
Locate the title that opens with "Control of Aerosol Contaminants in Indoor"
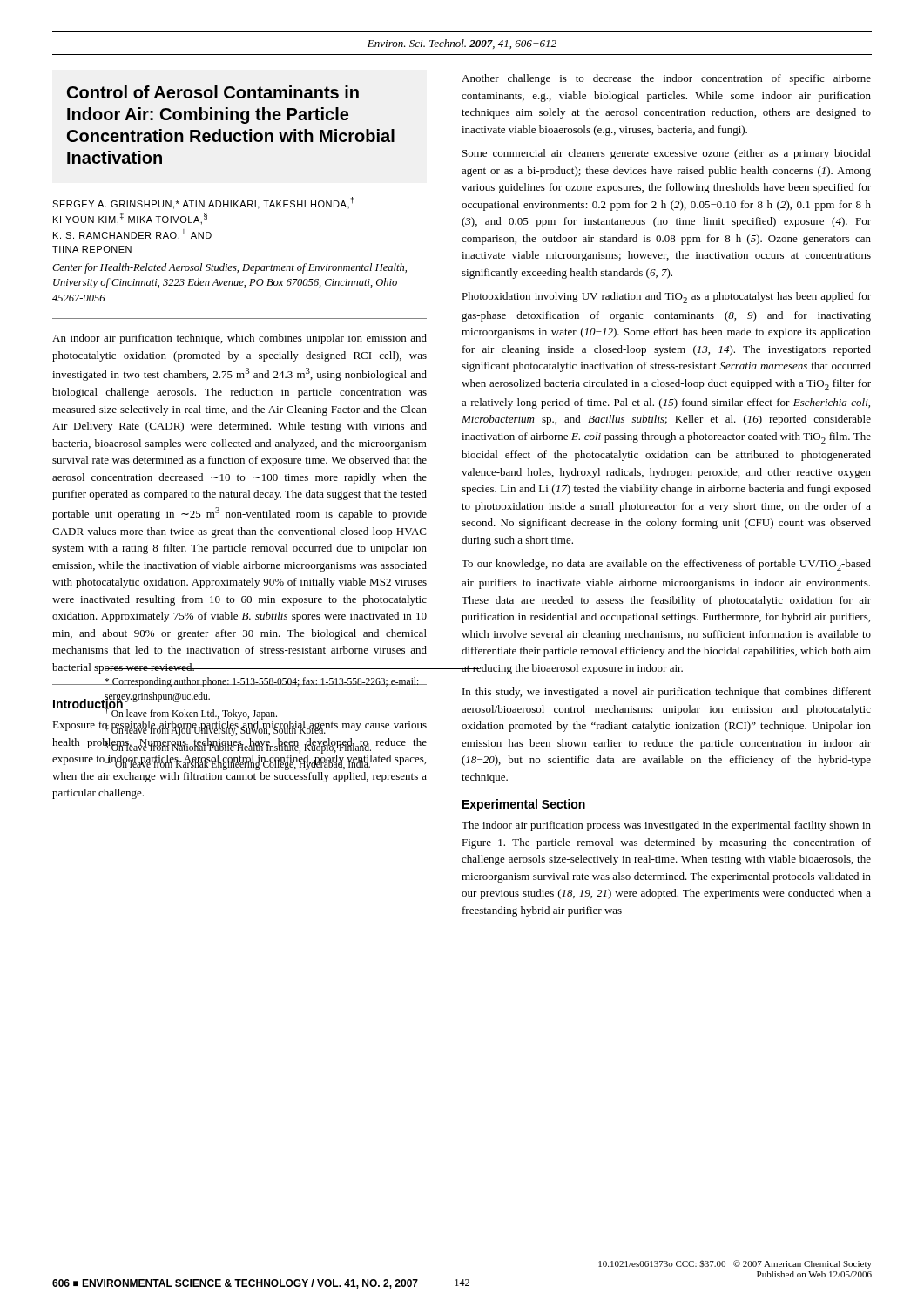pyautogui.click(x=239, y=125)
